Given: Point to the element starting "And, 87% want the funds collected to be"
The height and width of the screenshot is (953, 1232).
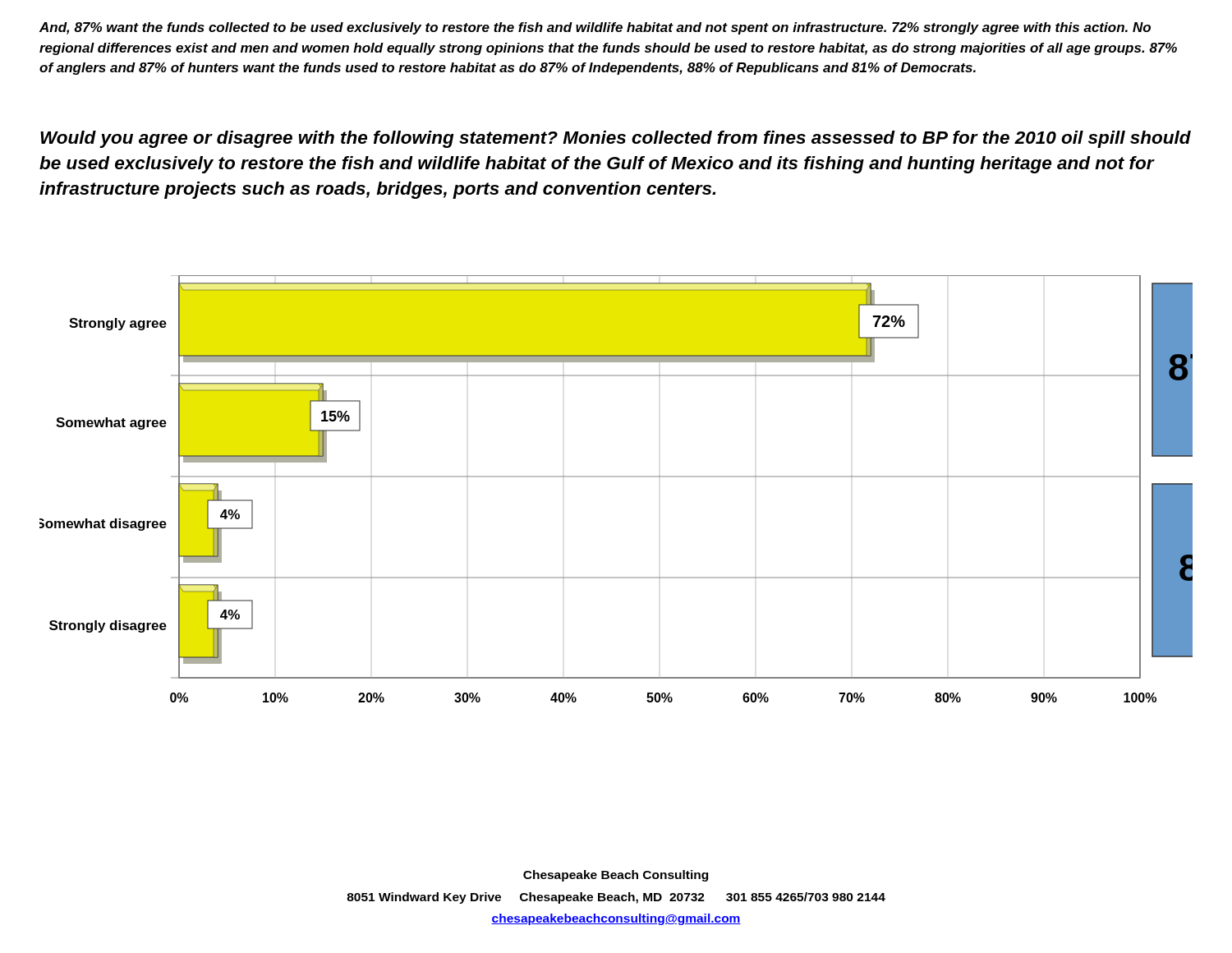Looking at the screenshot, I should (608, 48).
